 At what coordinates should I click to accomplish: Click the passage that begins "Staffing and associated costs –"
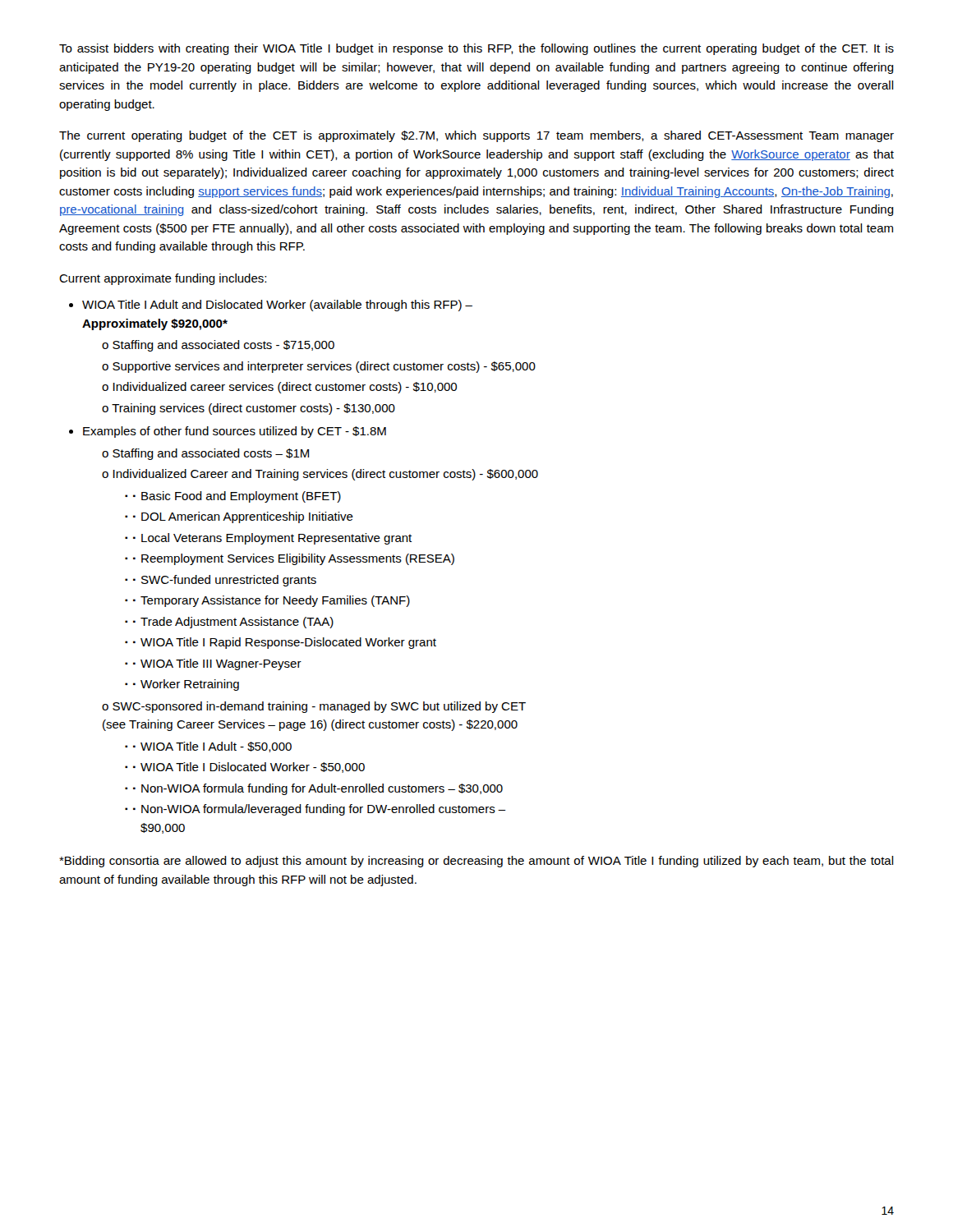[x=211, y=453]
